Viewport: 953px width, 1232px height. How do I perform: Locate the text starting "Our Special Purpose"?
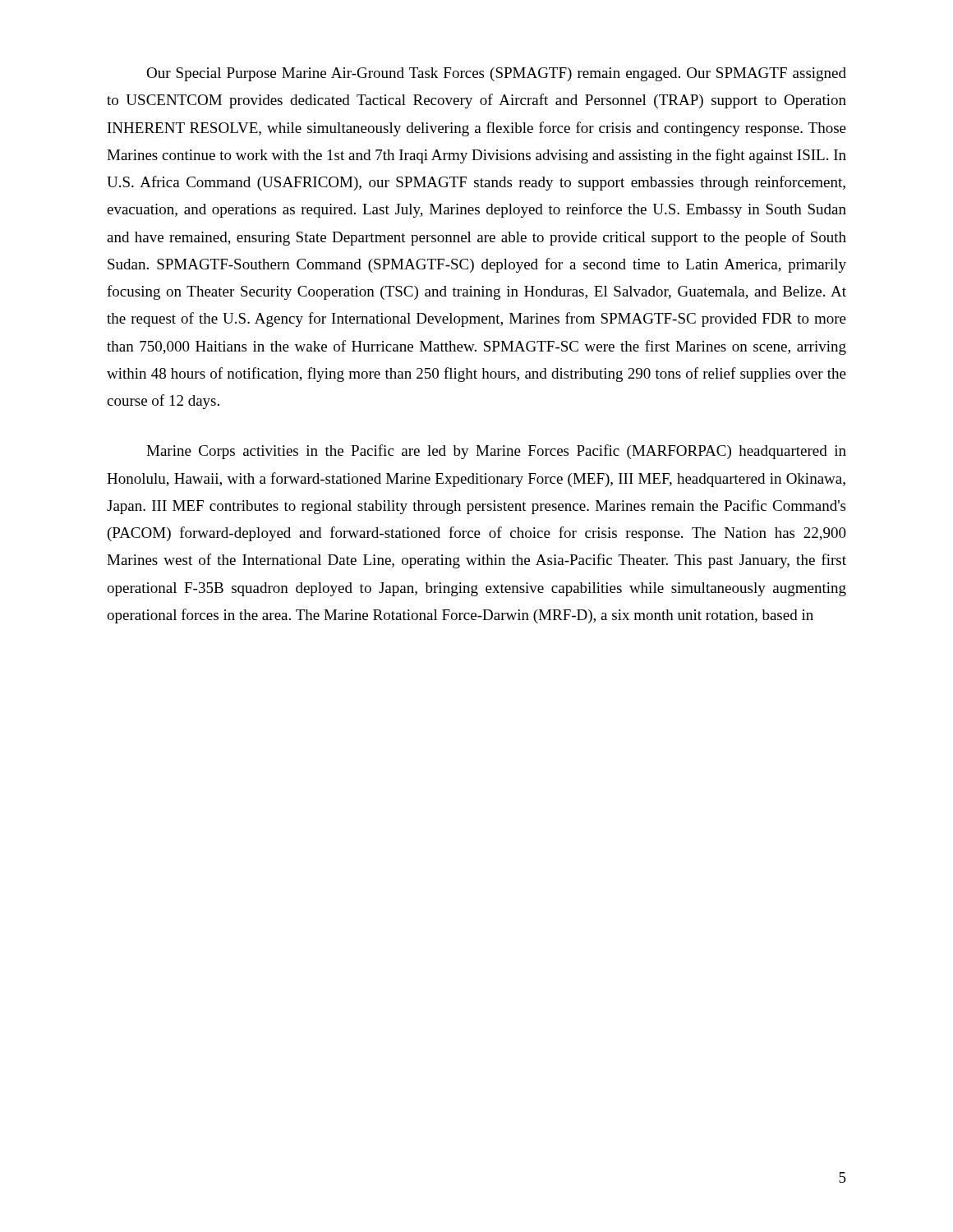coord(476,237)
